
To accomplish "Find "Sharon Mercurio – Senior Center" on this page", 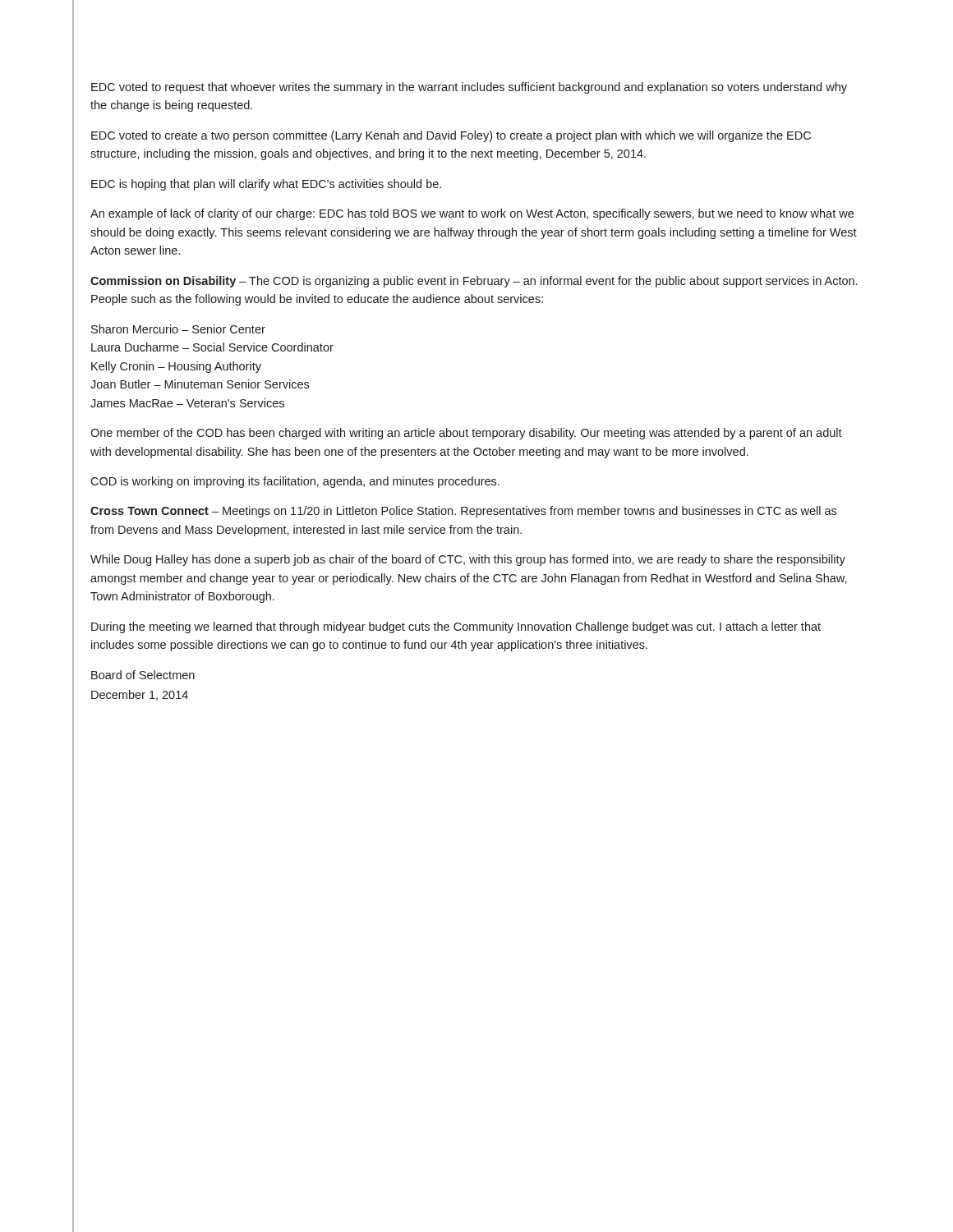I will [178, 329].
